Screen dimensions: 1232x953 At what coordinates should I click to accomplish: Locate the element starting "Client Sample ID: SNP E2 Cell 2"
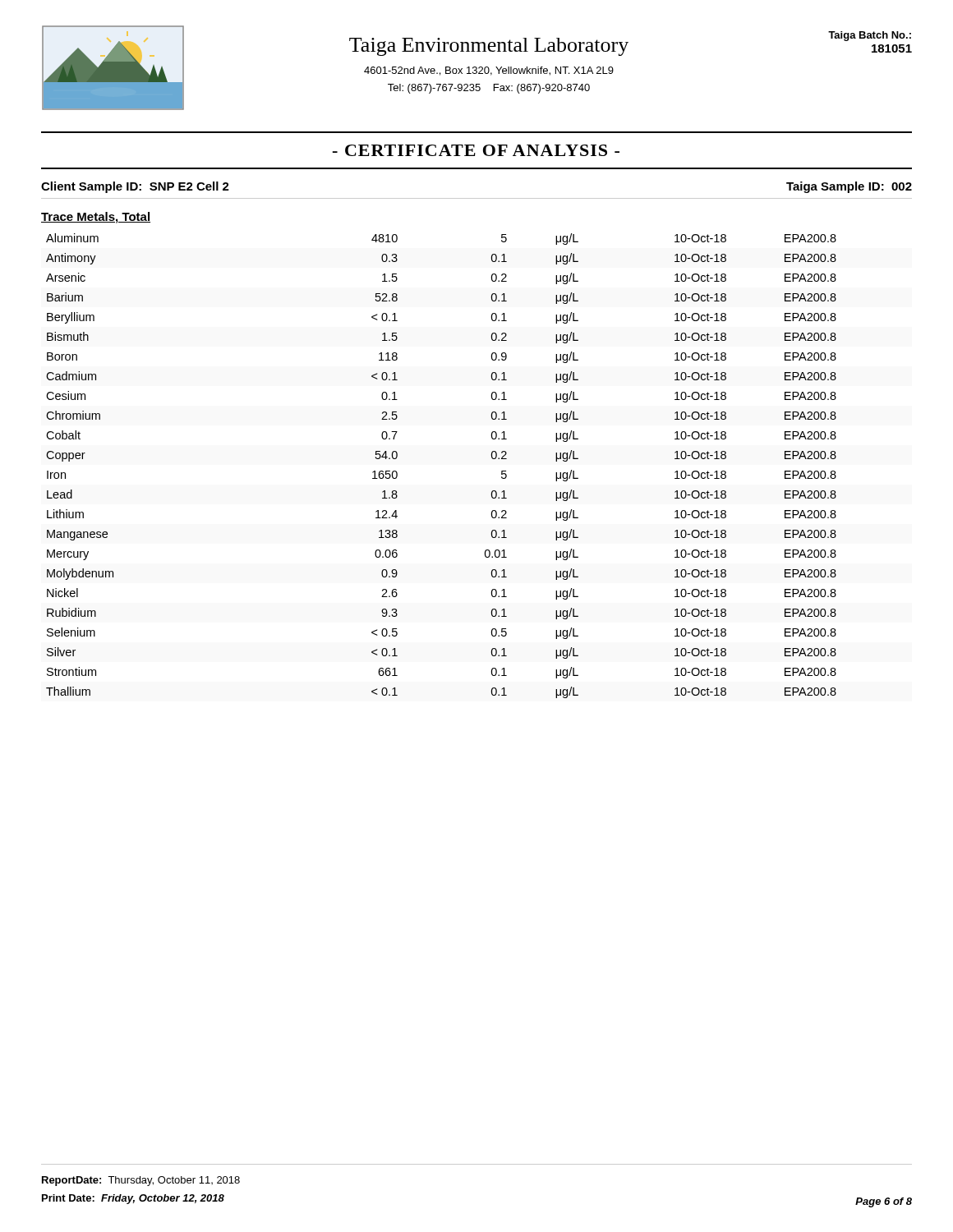click(x=476, y=186)
